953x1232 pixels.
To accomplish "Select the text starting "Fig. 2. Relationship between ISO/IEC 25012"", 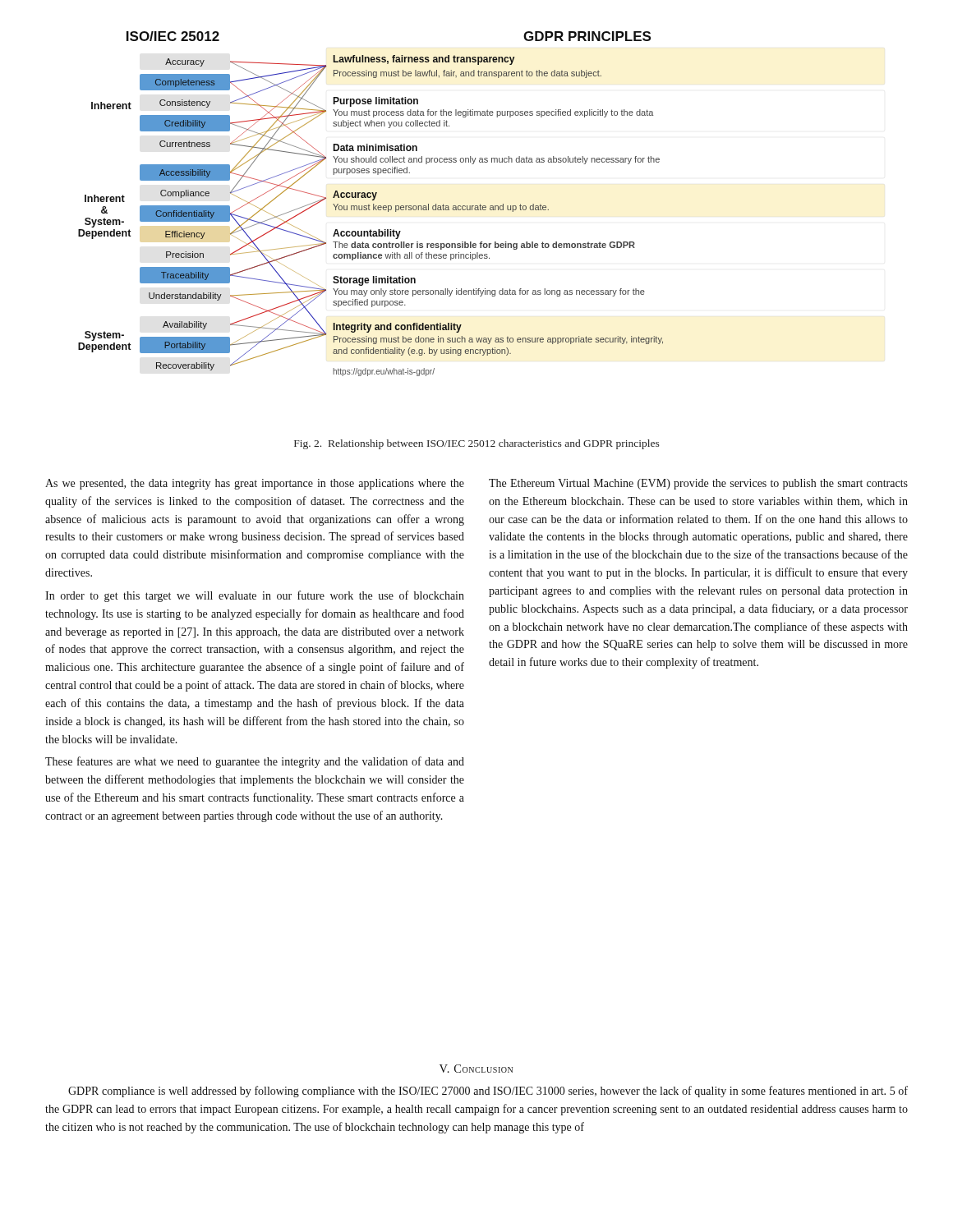I will click(476, 443).
